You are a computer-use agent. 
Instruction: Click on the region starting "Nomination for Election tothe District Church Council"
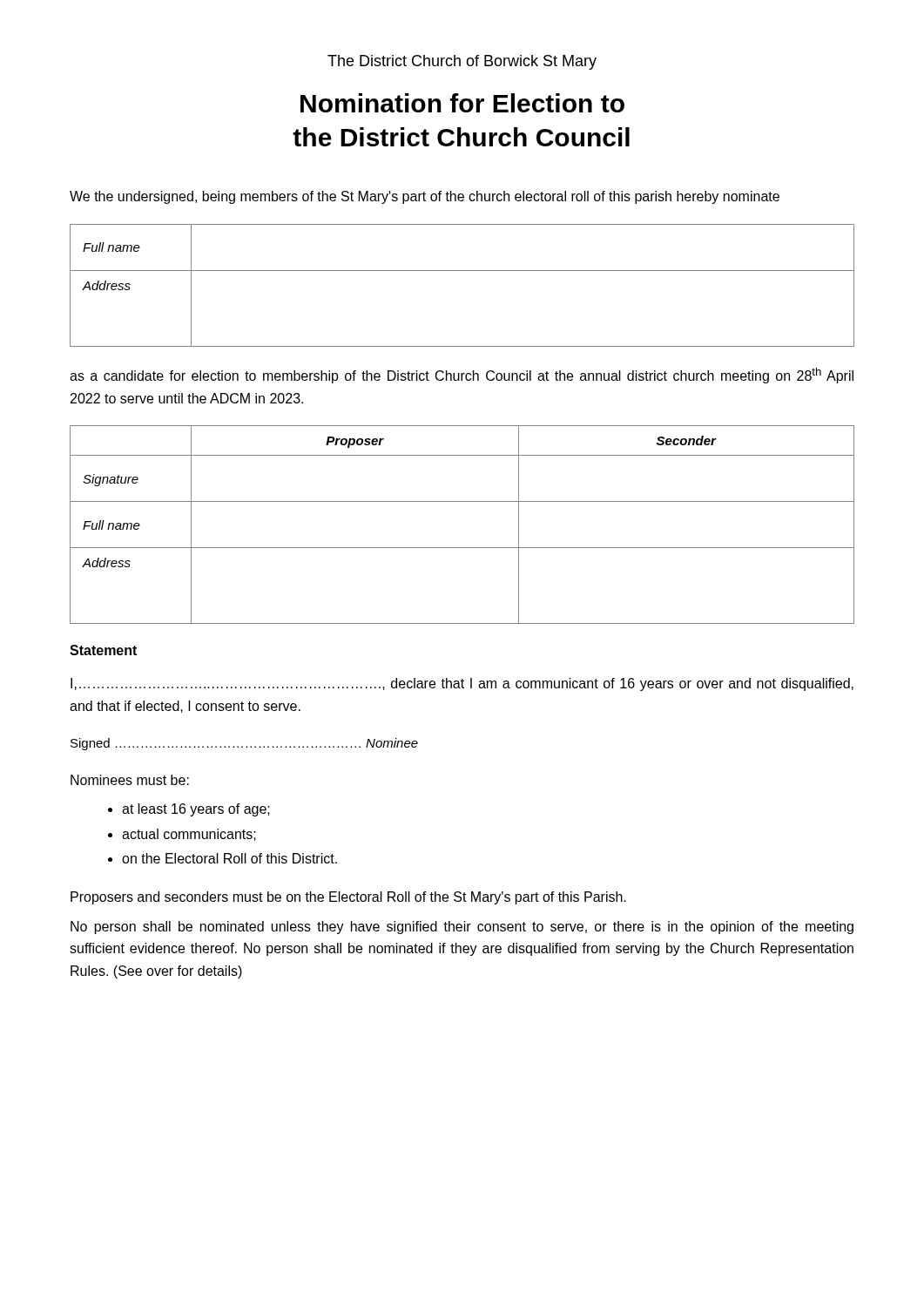462,120
